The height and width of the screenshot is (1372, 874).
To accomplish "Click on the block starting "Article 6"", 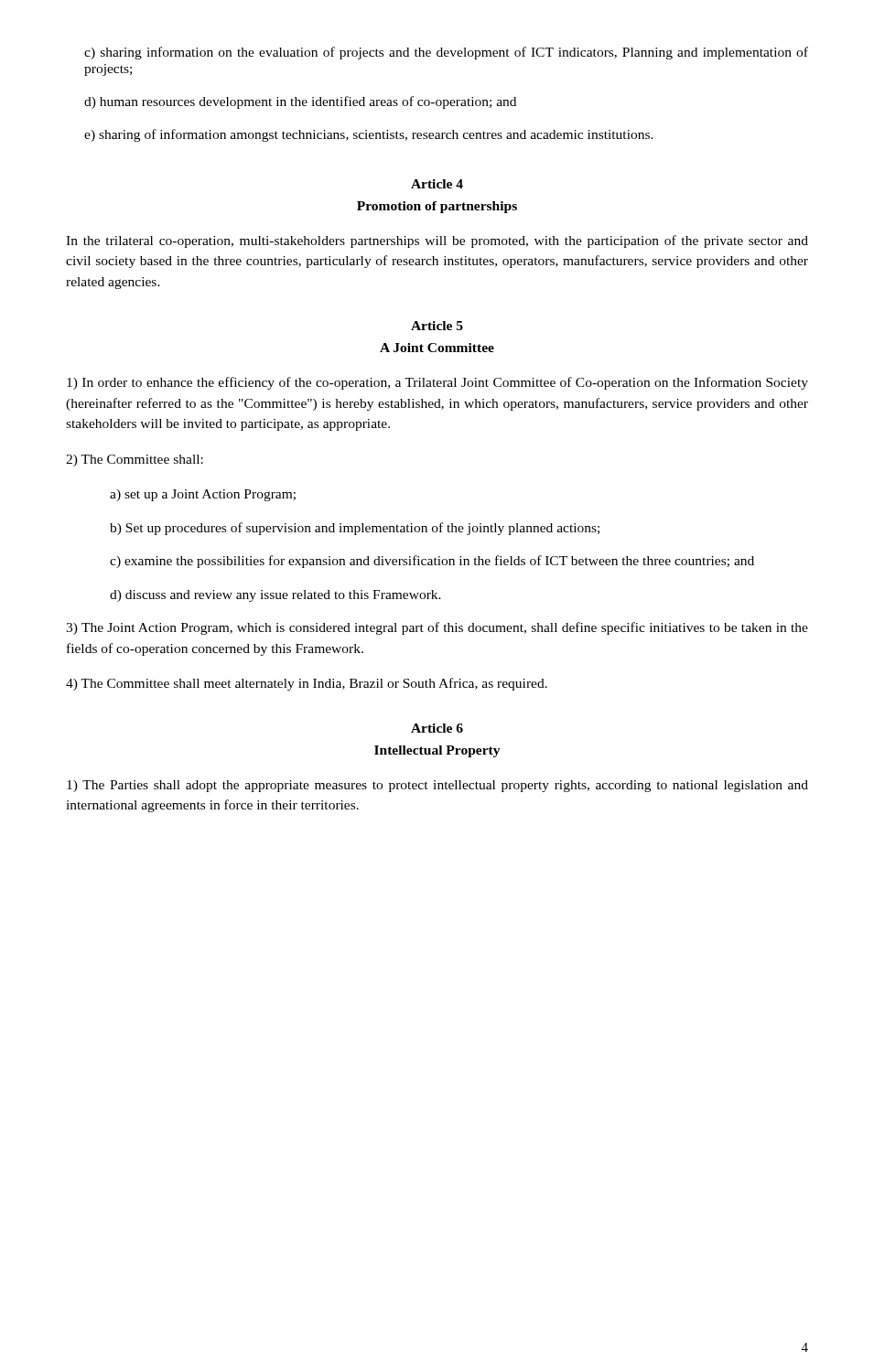I will [x=437, y=727].
